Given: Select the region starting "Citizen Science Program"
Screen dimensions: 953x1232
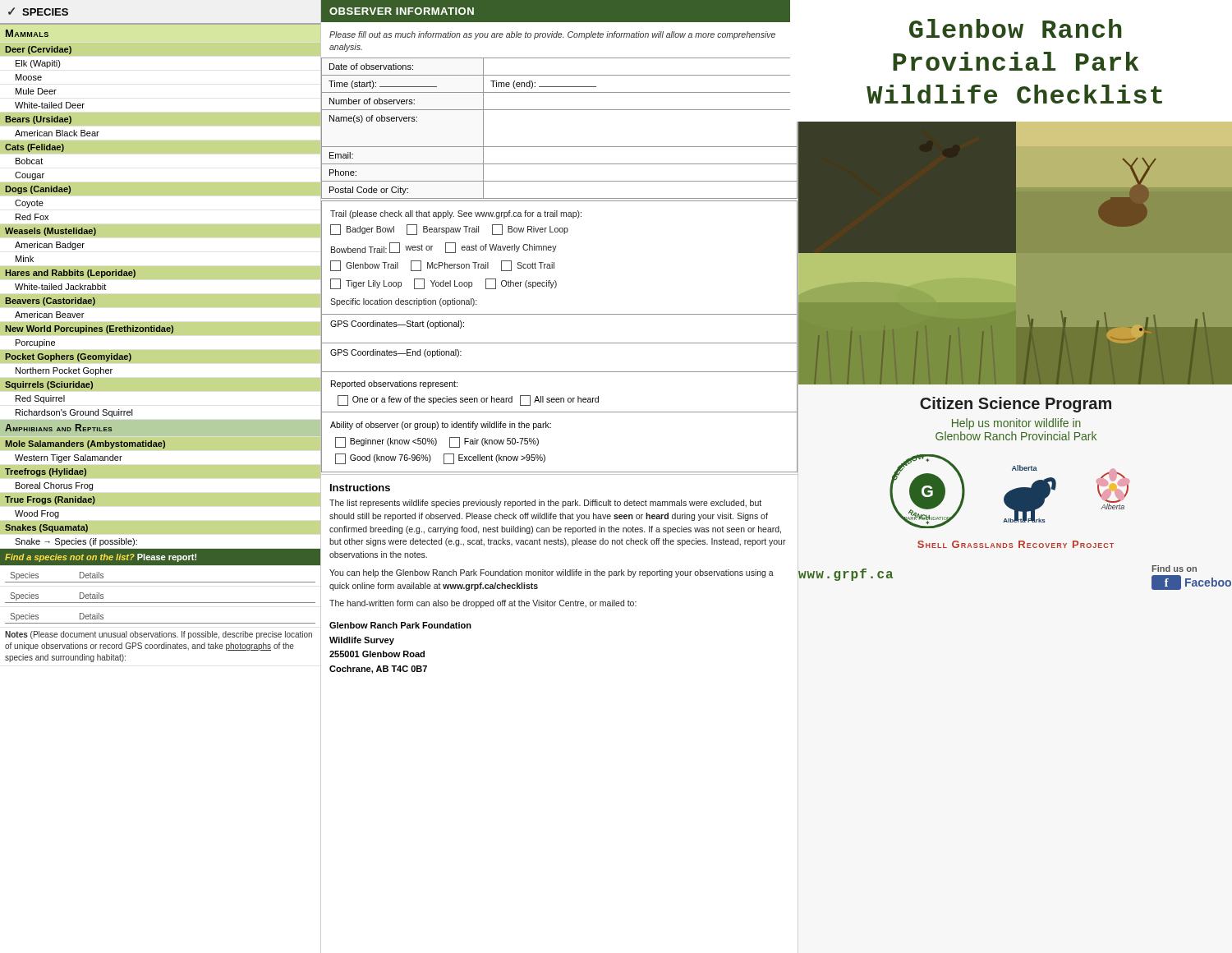Looking at the screenshot, I should pos(1015,419).
